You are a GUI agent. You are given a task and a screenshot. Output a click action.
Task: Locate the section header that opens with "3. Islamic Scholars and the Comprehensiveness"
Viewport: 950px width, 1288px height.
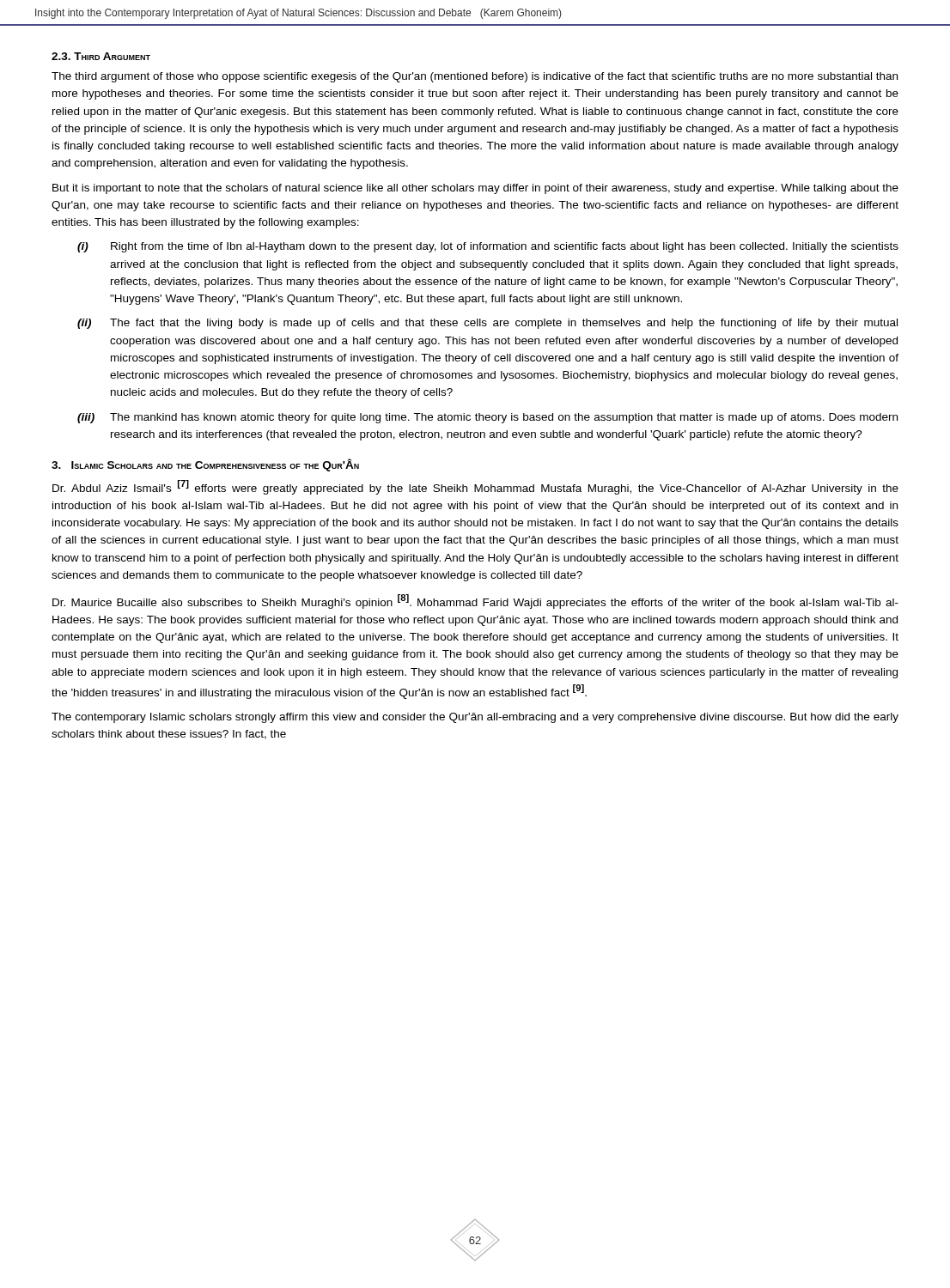[205, 465]
